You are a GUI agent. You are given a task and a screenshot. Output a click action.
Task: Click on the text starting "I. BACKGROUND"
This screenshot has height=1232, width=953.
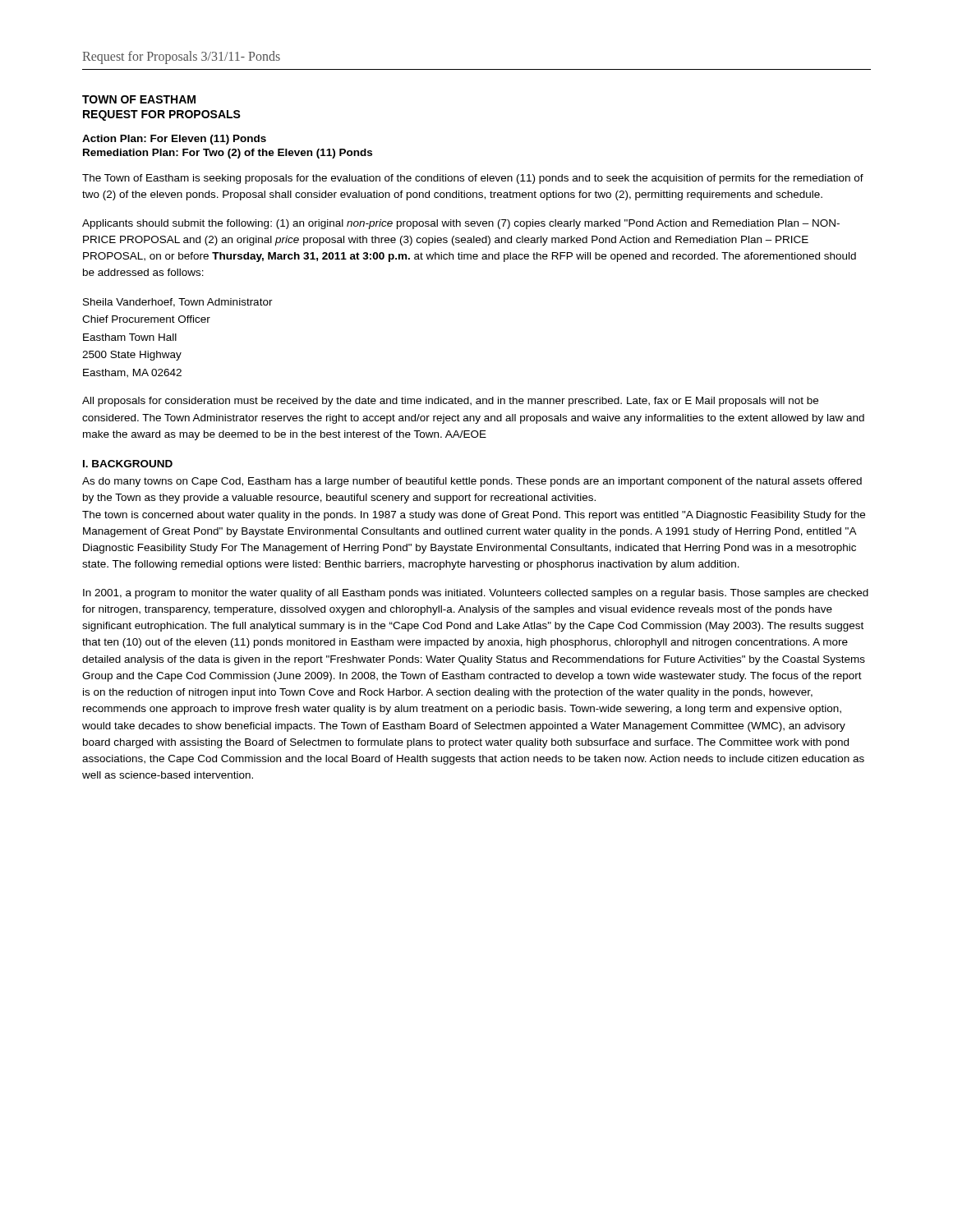127,464
